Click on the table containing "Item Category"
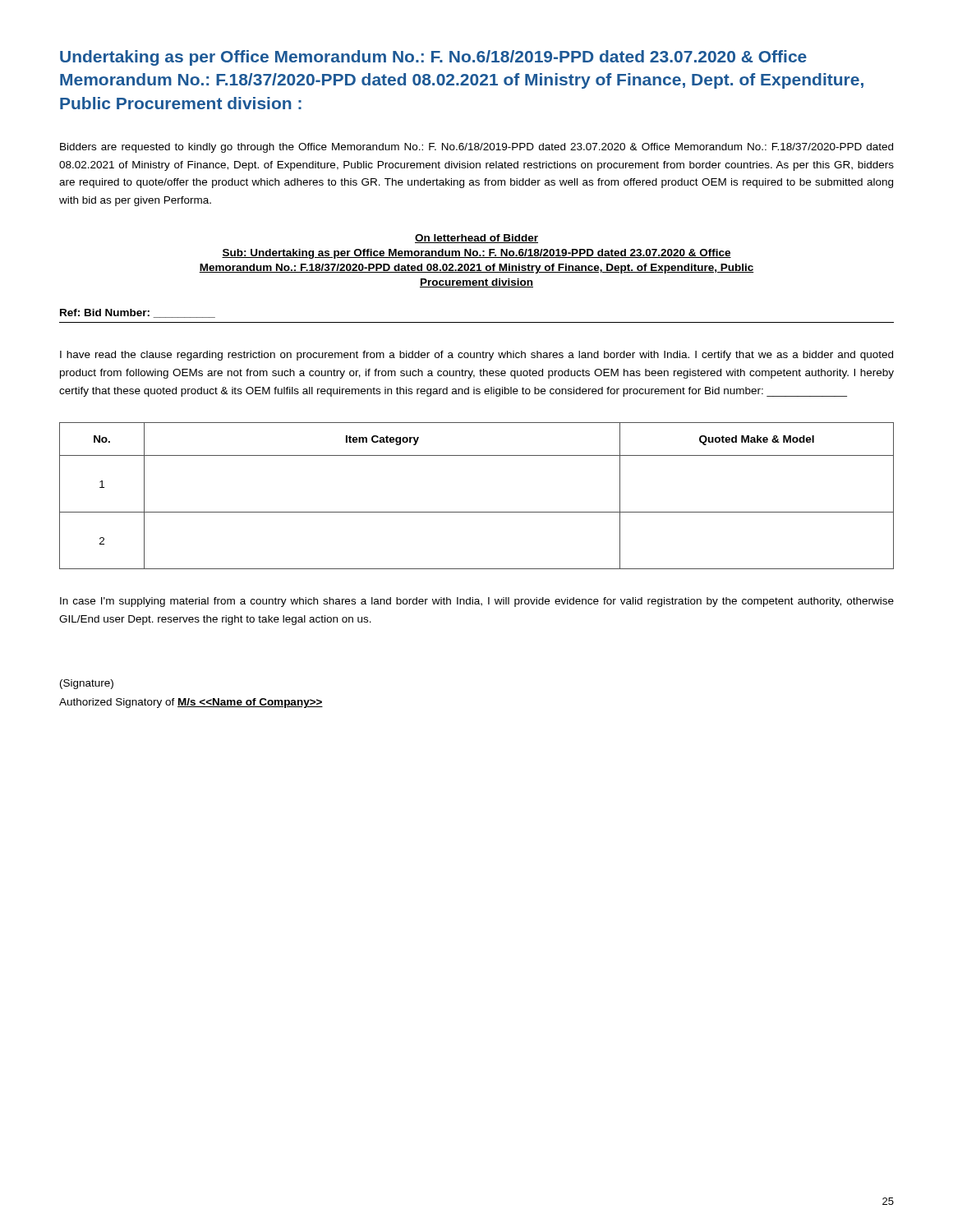Screen dimensions: 1232x953 point(476,496)
